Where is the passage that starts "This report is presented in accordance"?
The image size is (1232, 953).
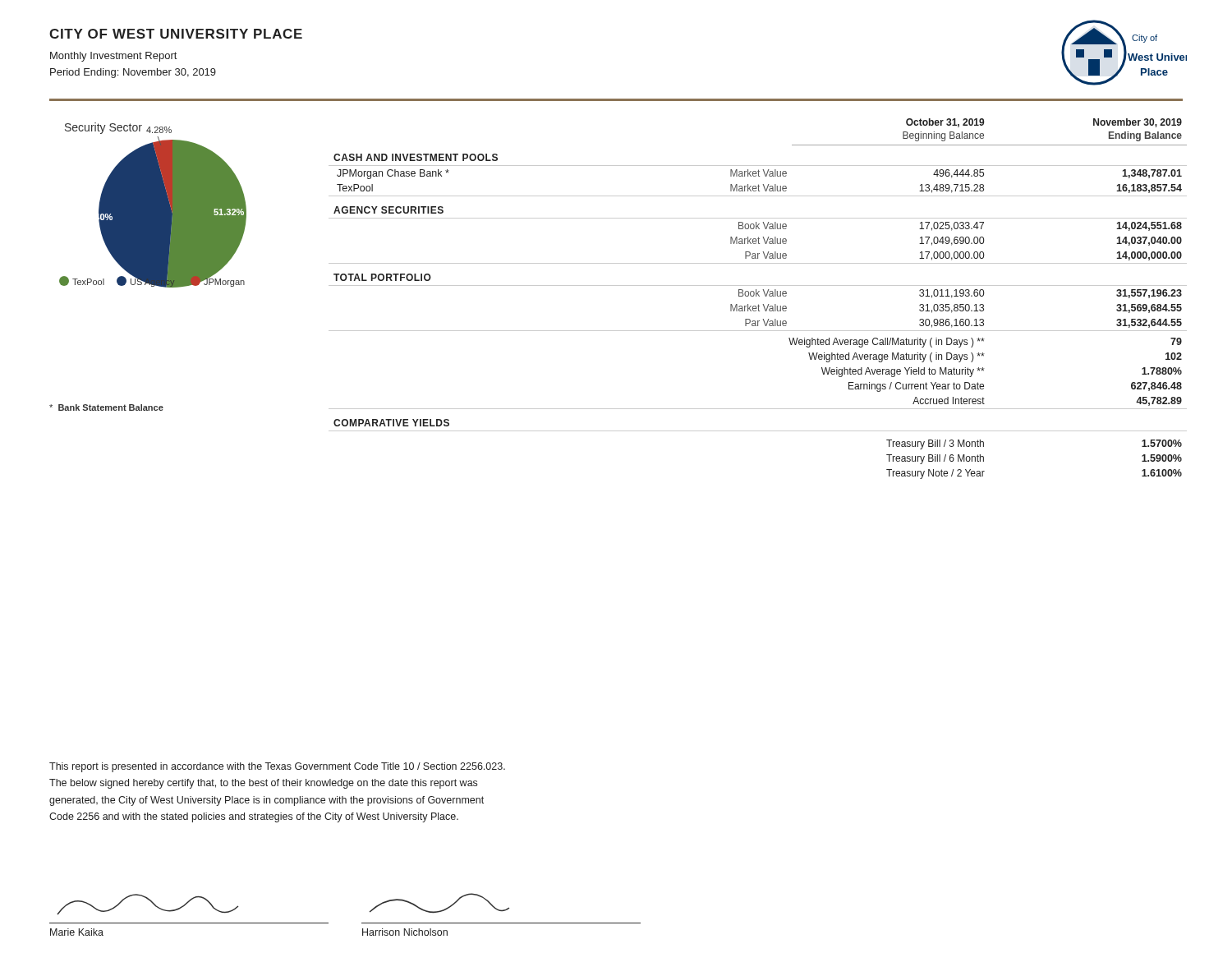[x=277, y=792]
